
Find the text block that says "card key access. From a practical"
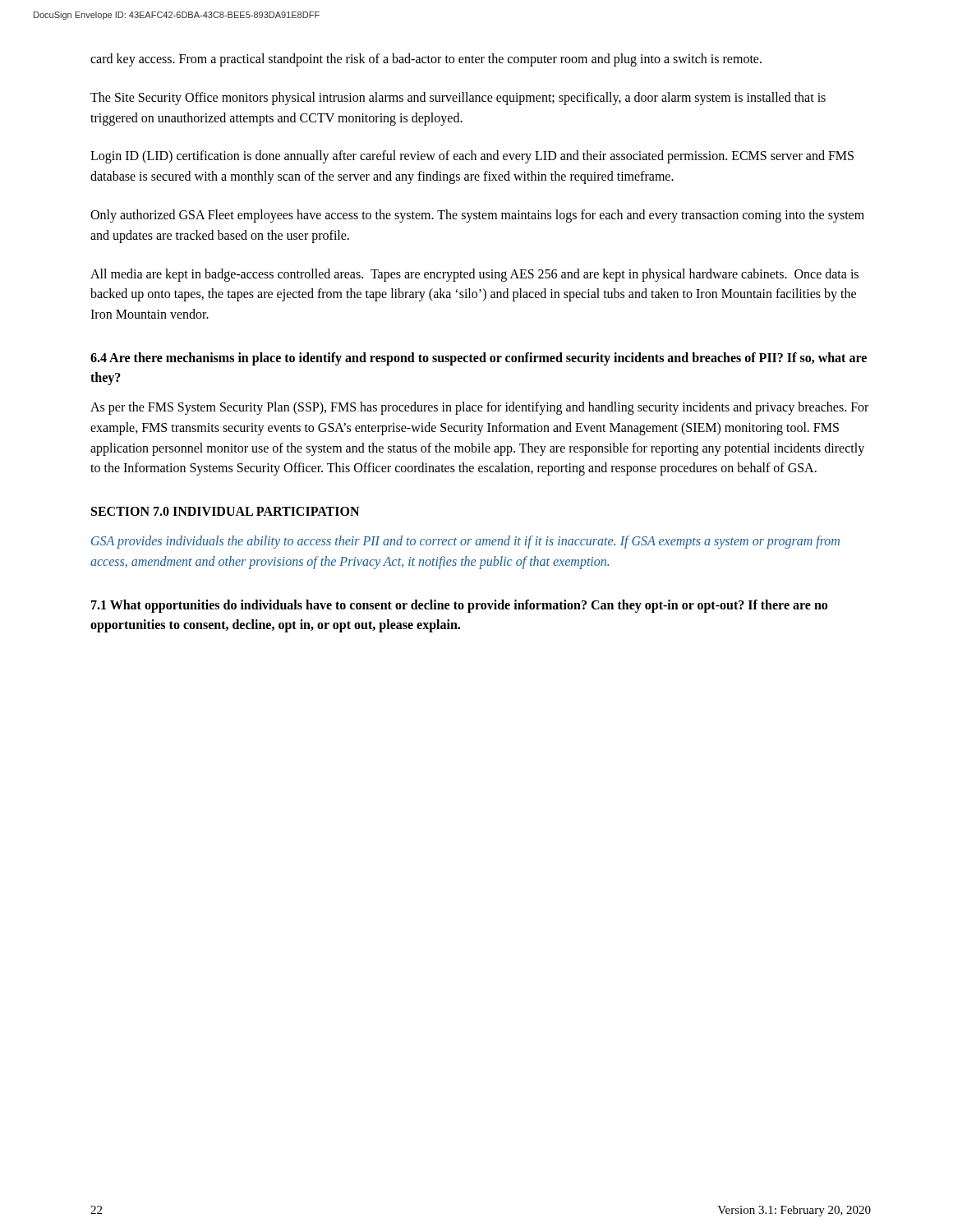pyautogui.click(x=426, y=59)
